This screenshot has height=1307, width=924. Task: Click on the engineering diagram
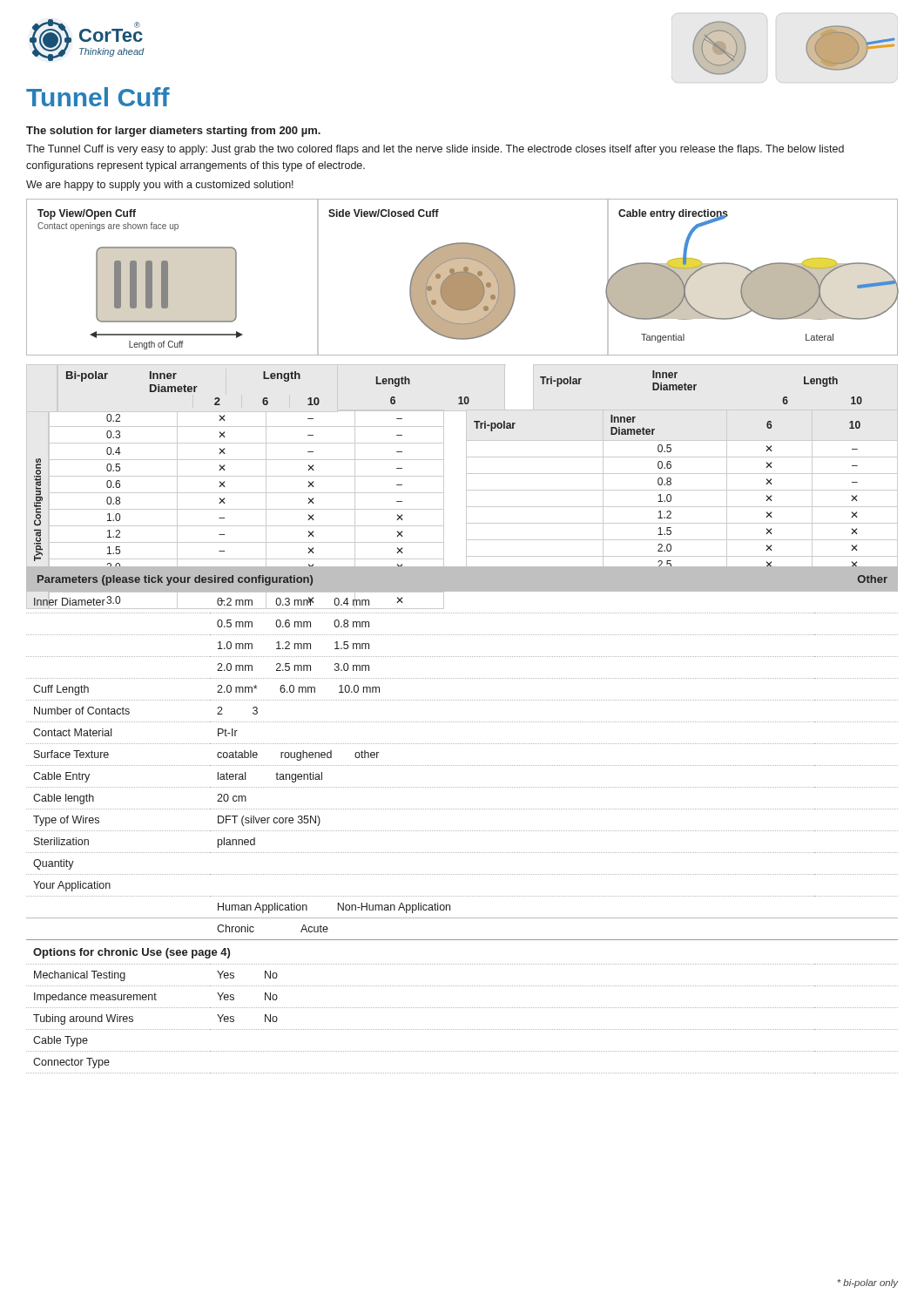click(x=462, y=277)
